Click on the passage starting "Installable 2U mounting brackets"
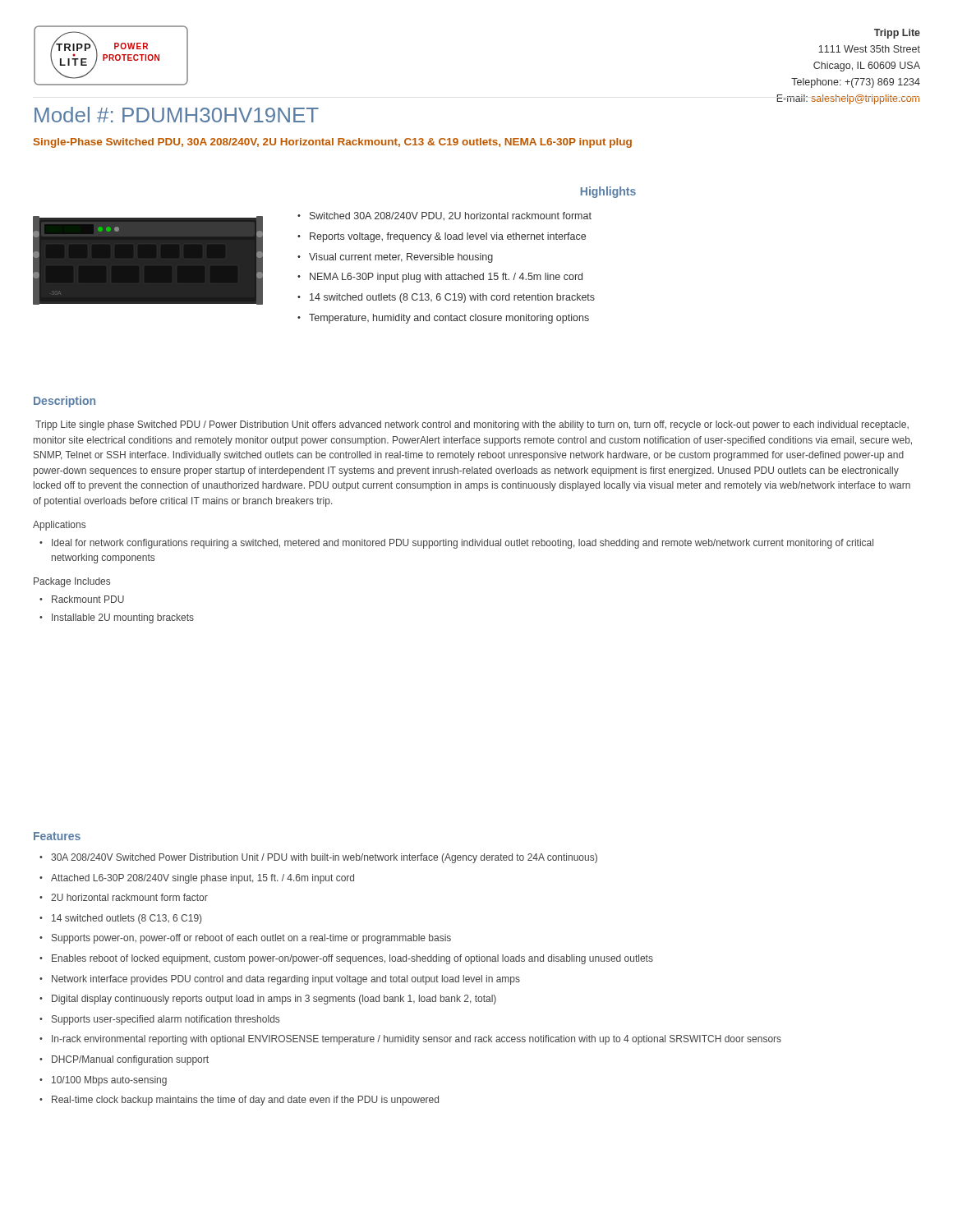This screenshot has width=953, height=1232. [x=122, y=618]
